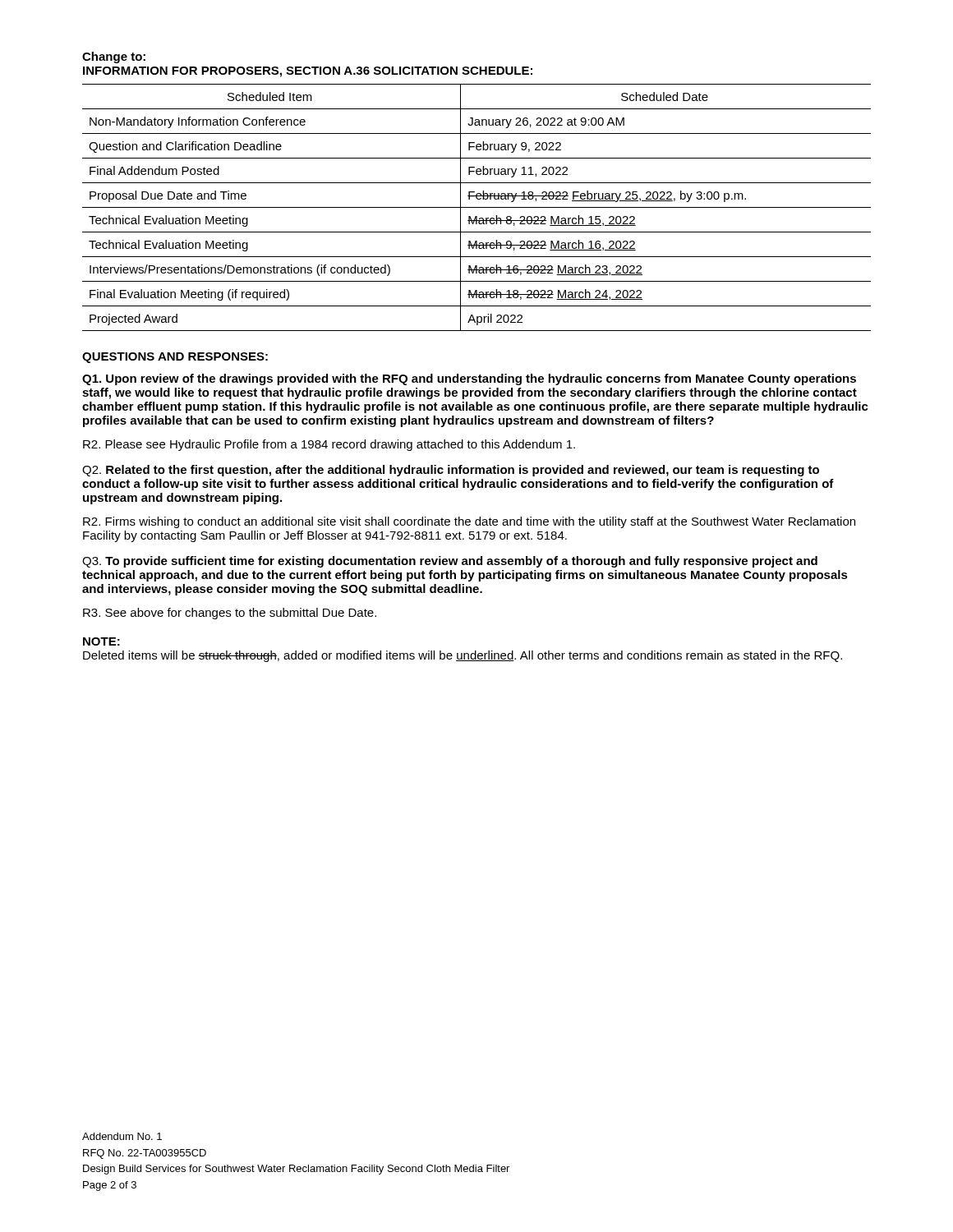Viewport: 953px width, 1232px height.
Task: Find the text block that reads "R2. Please see Hydraulic Profile from a 1984"
Action: click(x=329, y=444)
